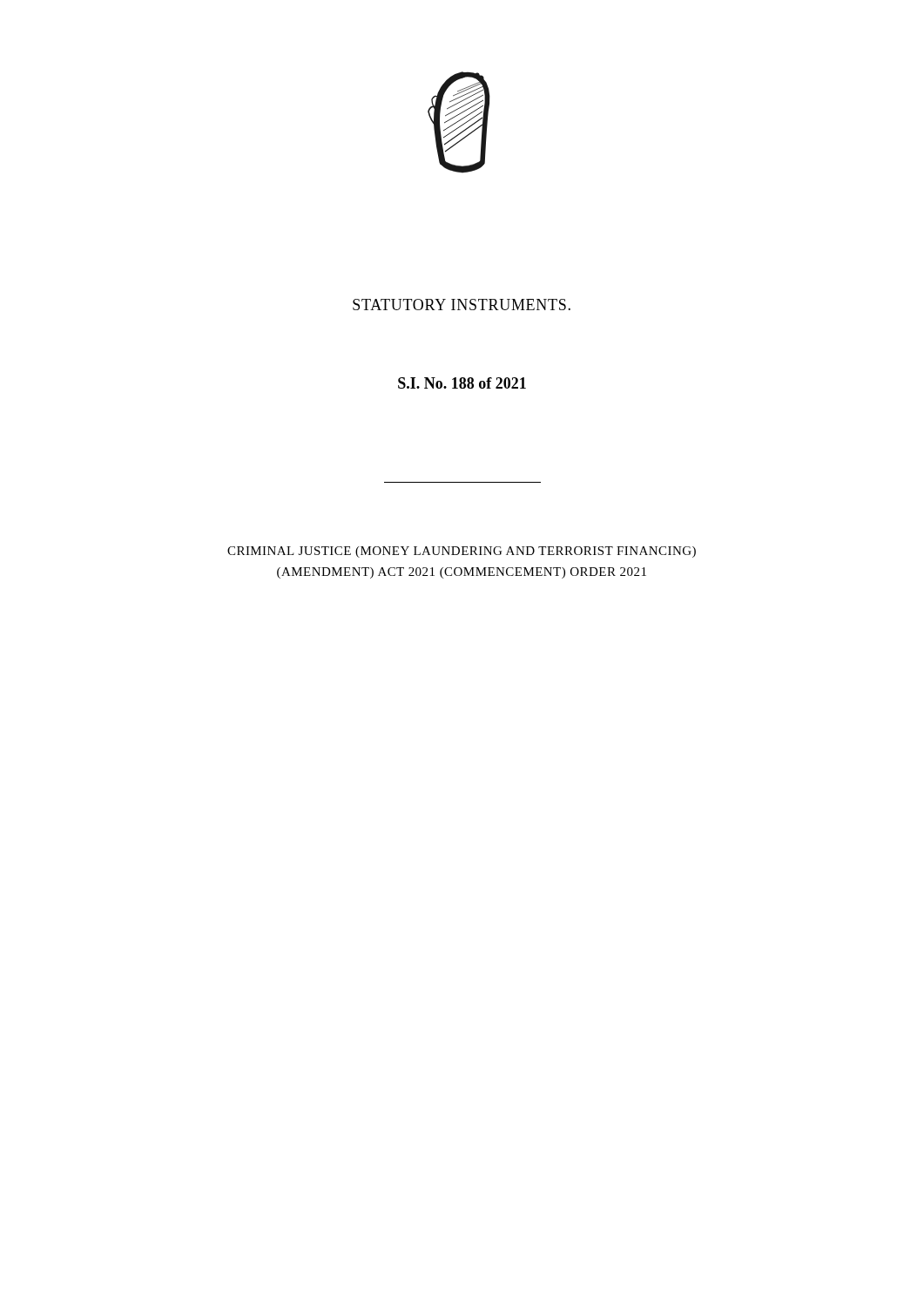
Task: Point to the title beginning "S.I. No. 188"
Action: (x=462, y=383)
